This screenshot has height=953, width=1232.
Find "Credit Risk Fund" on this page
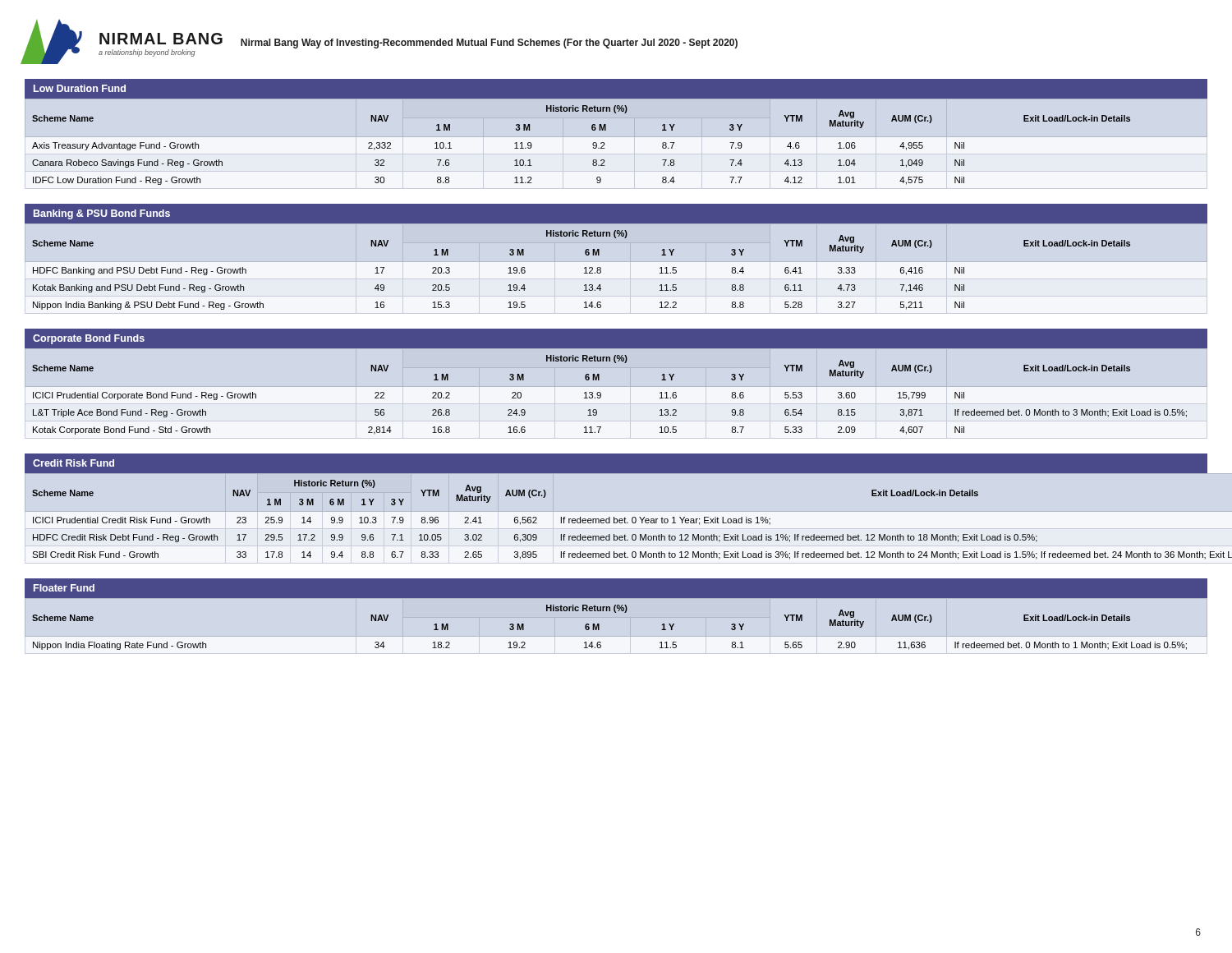[x=74, y=463]
